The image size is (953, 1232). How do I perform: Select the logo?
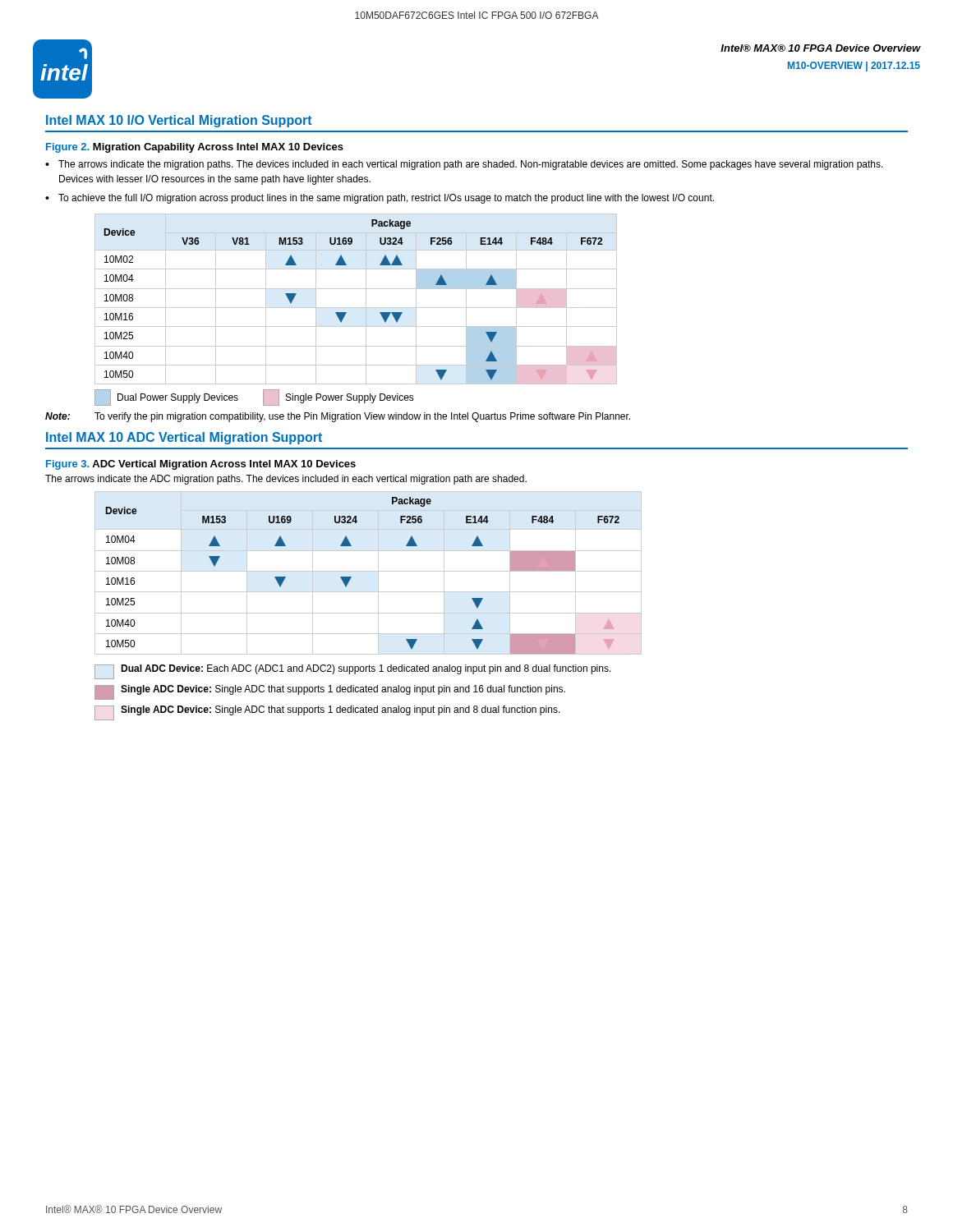[x=62, y=69]
